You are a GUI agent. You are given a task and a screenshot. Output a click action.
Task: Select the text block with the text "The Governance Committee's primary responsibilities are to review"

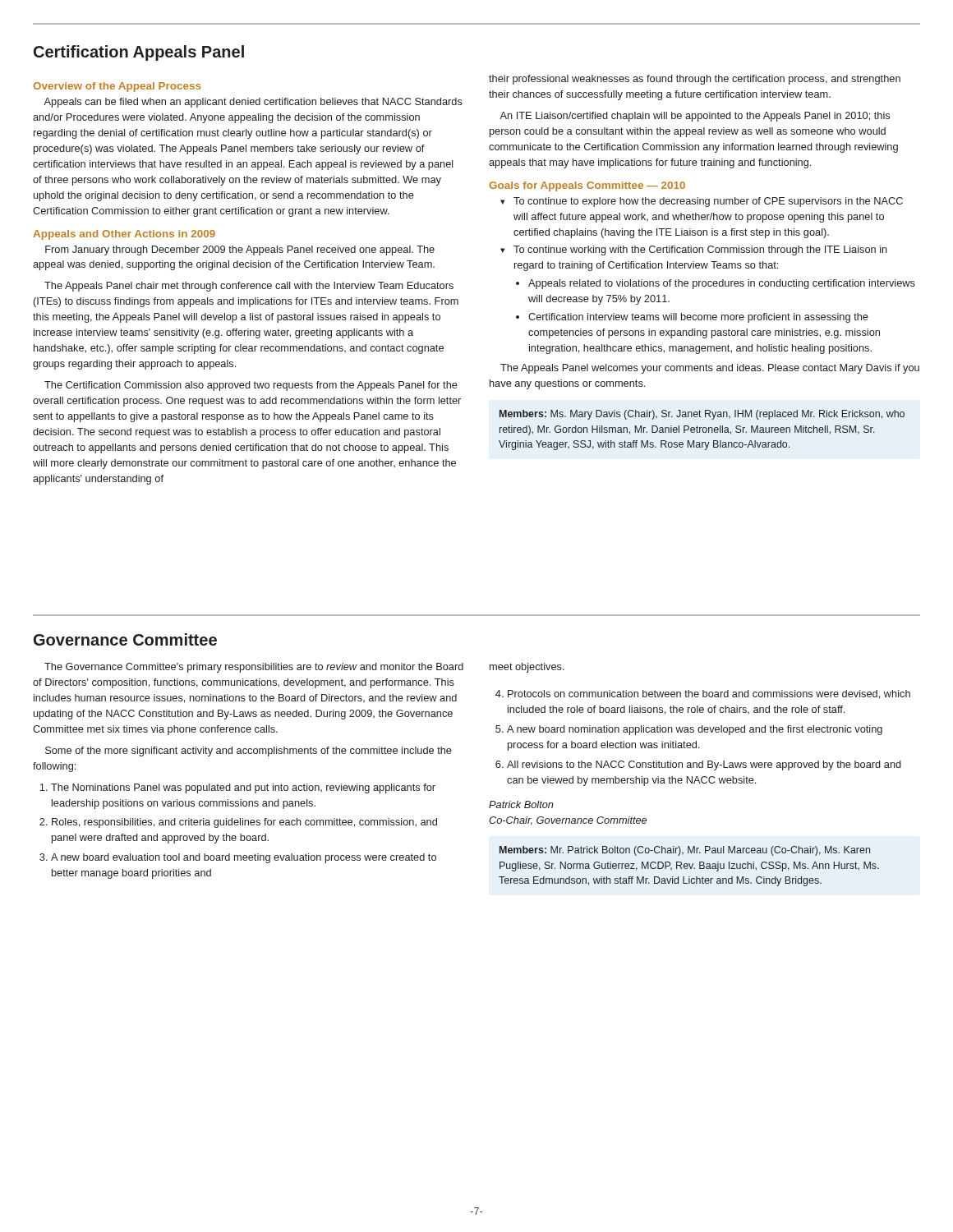click(x=248, y=698)
